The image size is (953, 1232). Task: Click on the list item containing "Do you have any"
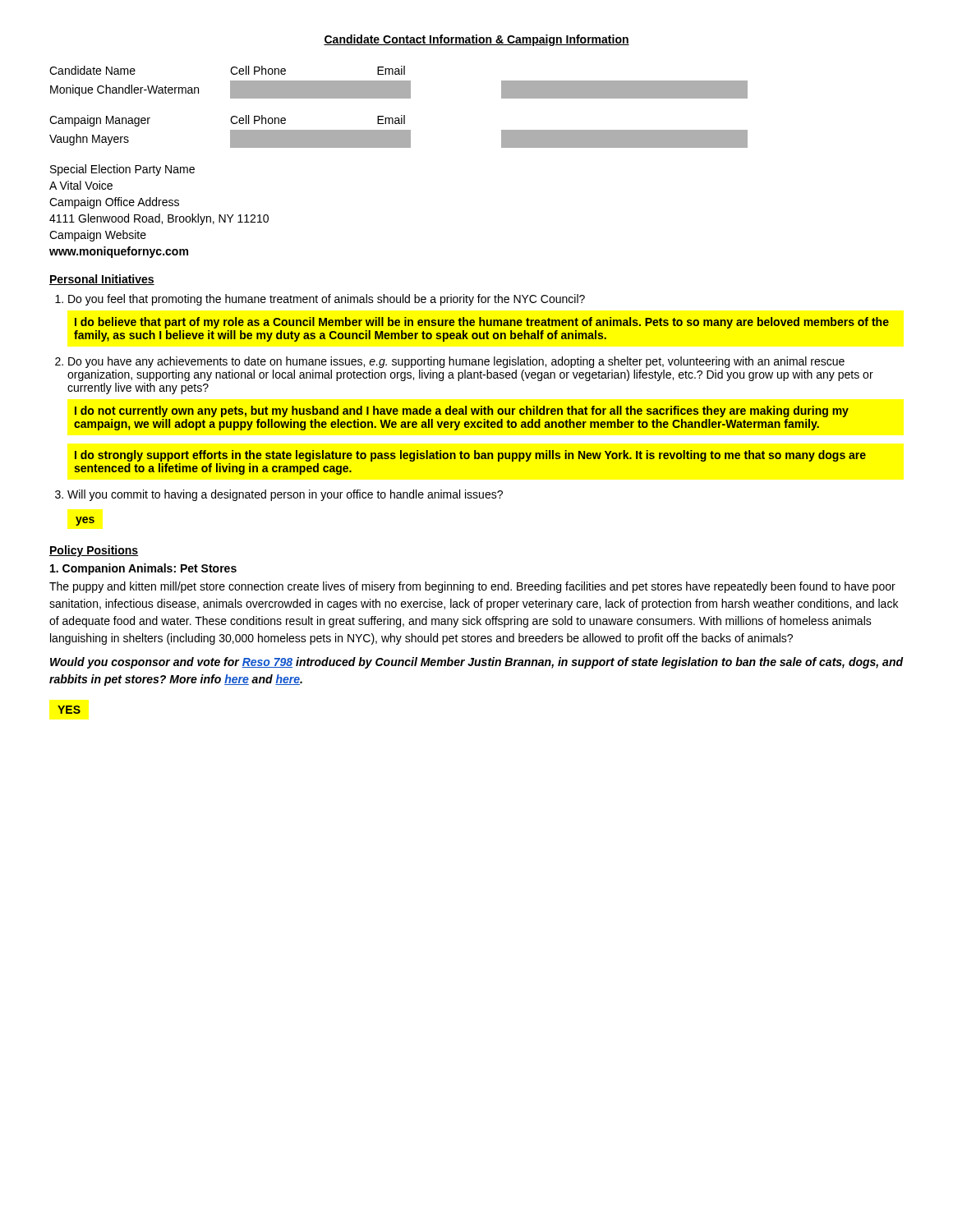point(476,375)
